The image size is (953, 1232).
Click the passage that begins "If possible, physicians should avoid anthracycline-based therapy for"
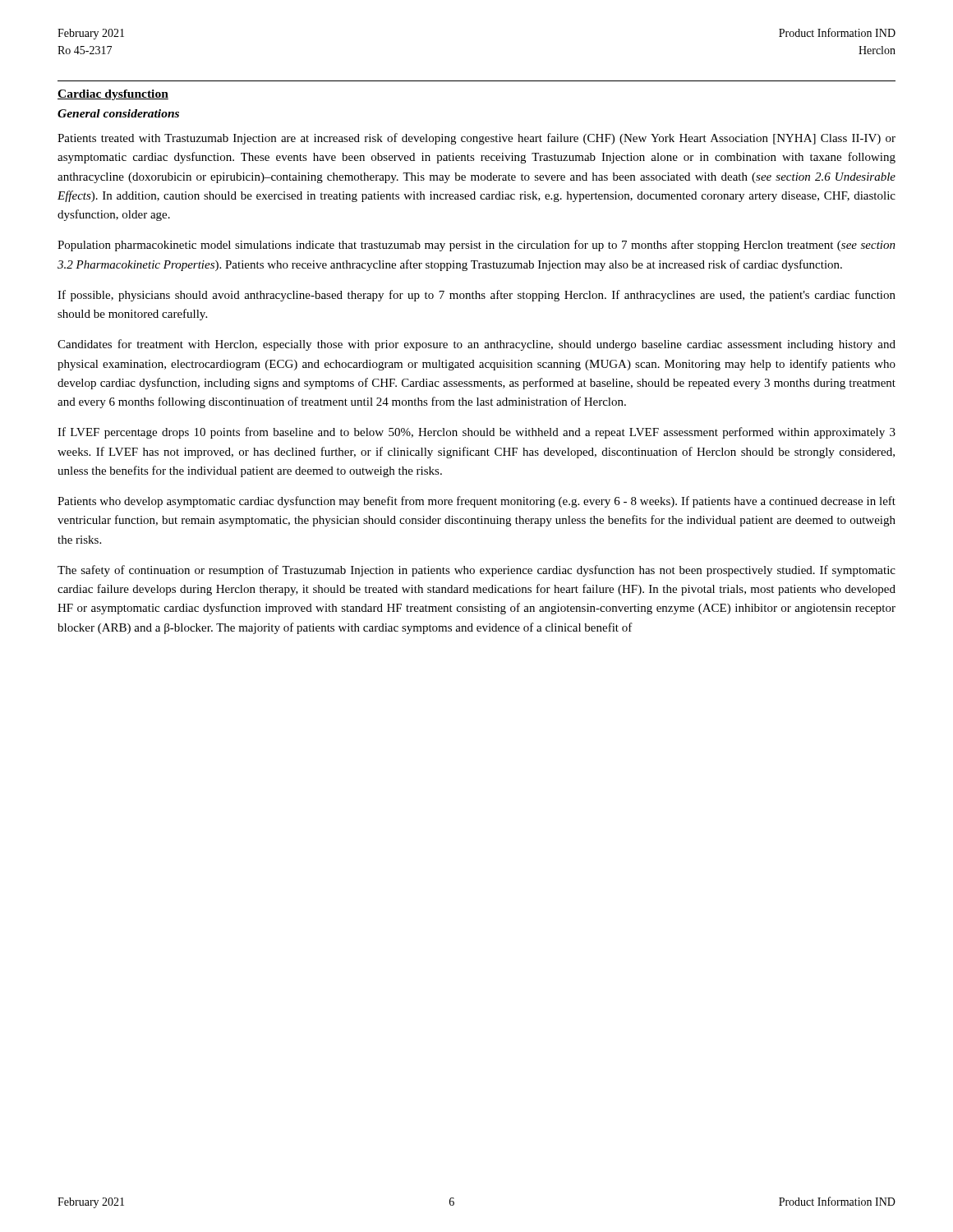click(x=476, y=304)
